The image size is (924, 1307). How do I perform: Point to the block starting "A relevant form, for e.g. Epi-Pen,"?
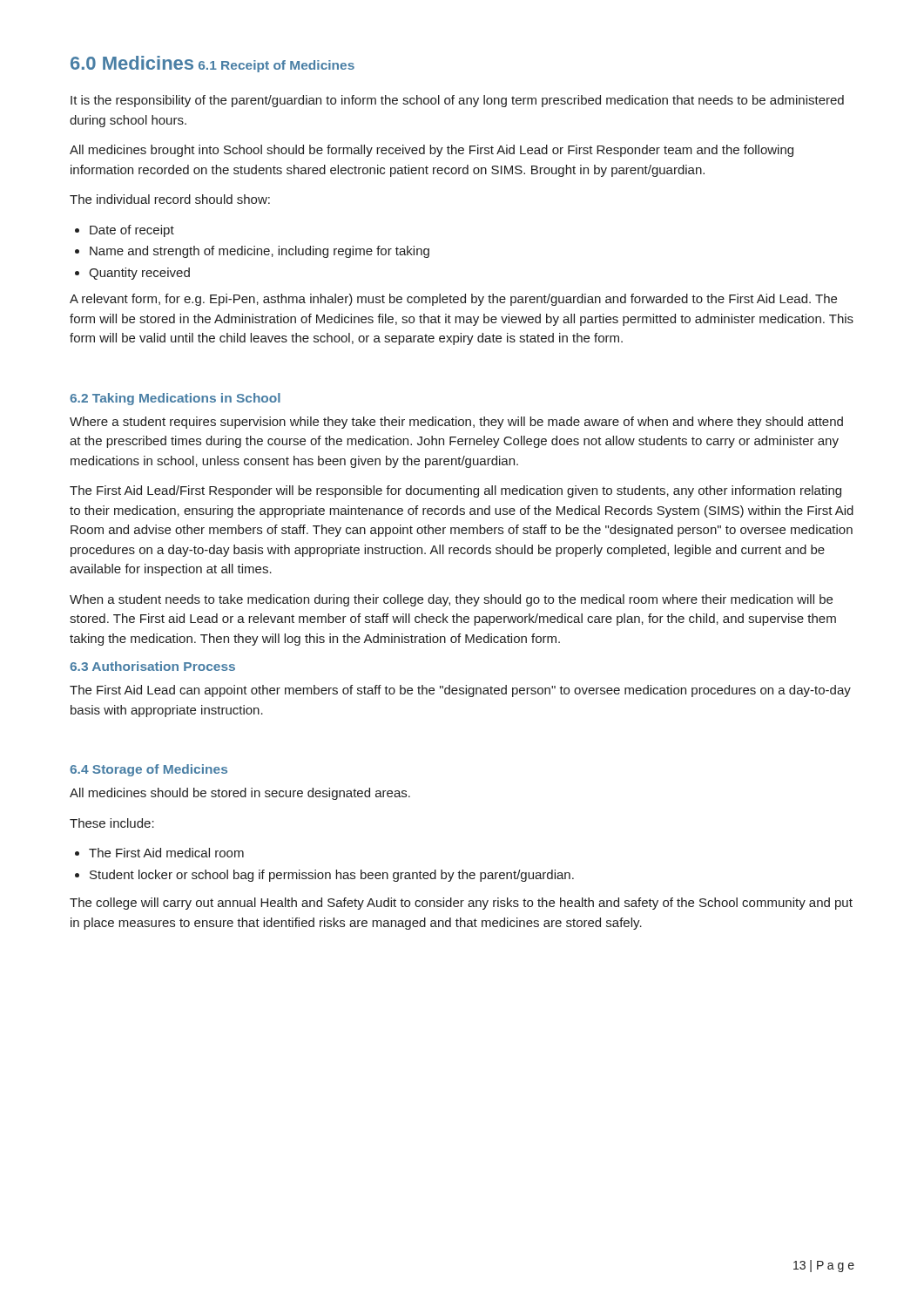(x=462, y=319)
